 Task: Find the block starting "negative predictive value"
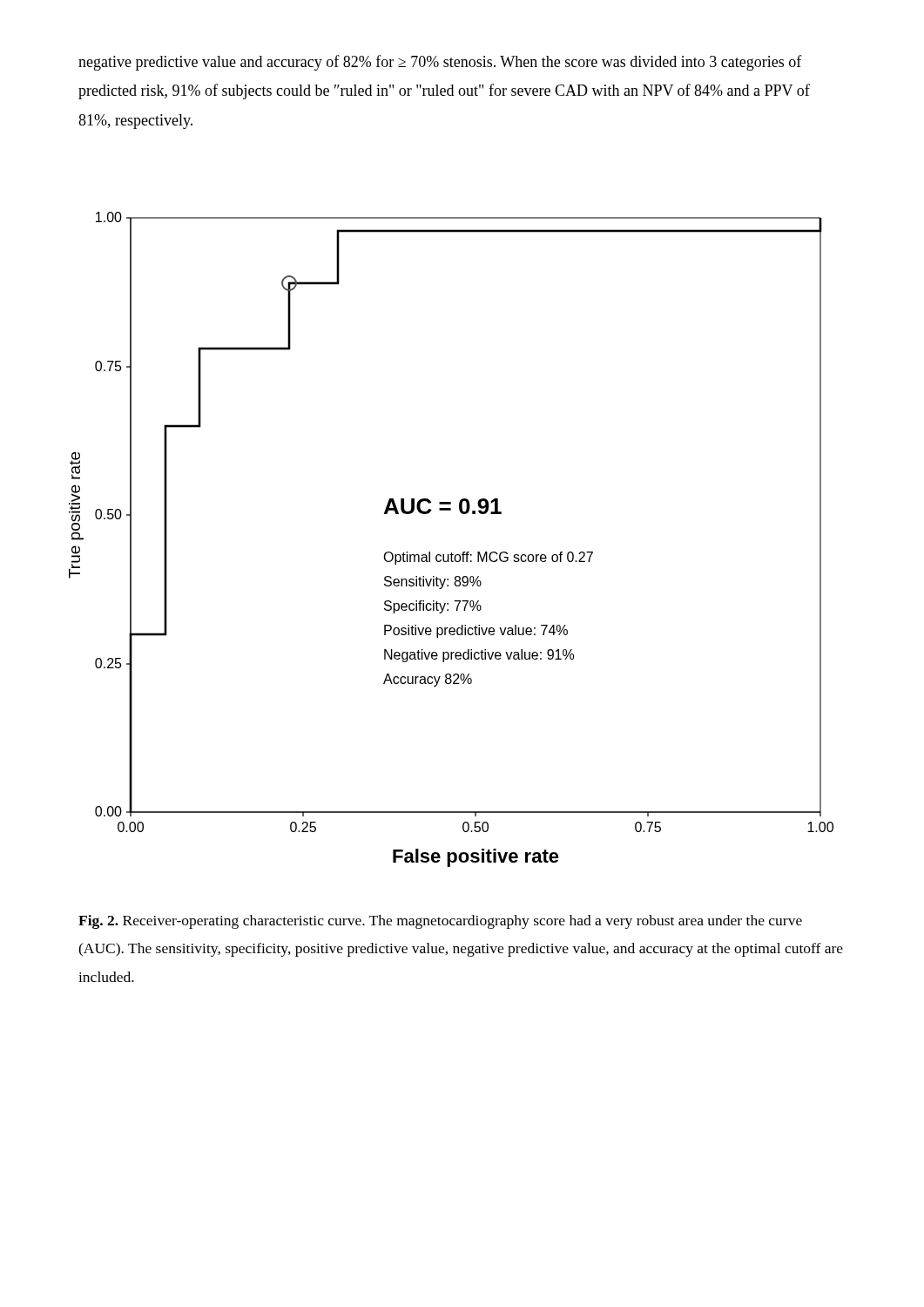(444, 91)
